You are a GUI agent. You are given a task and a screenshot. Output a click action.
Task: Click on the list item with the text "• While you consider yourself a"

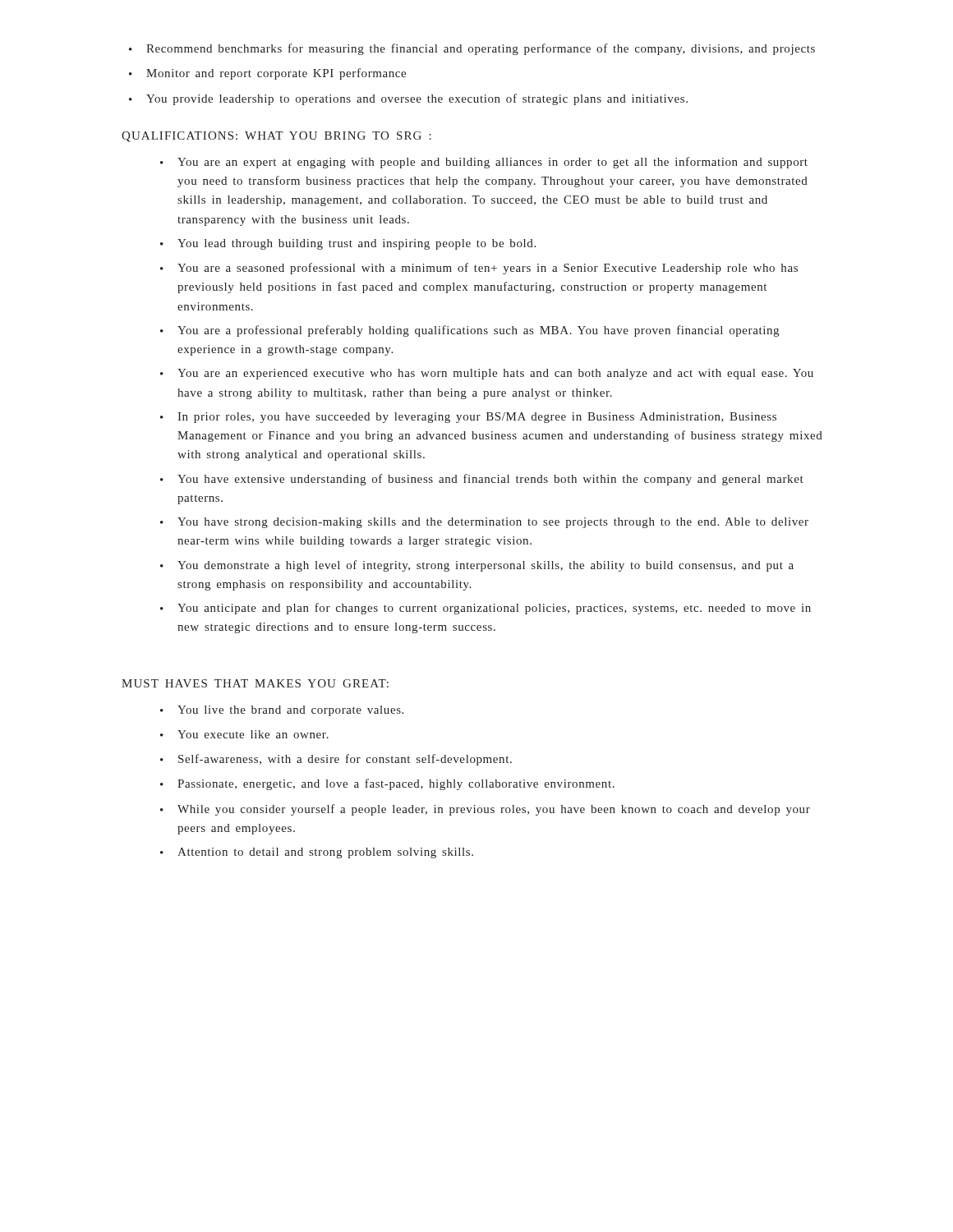tap(490, 819)
